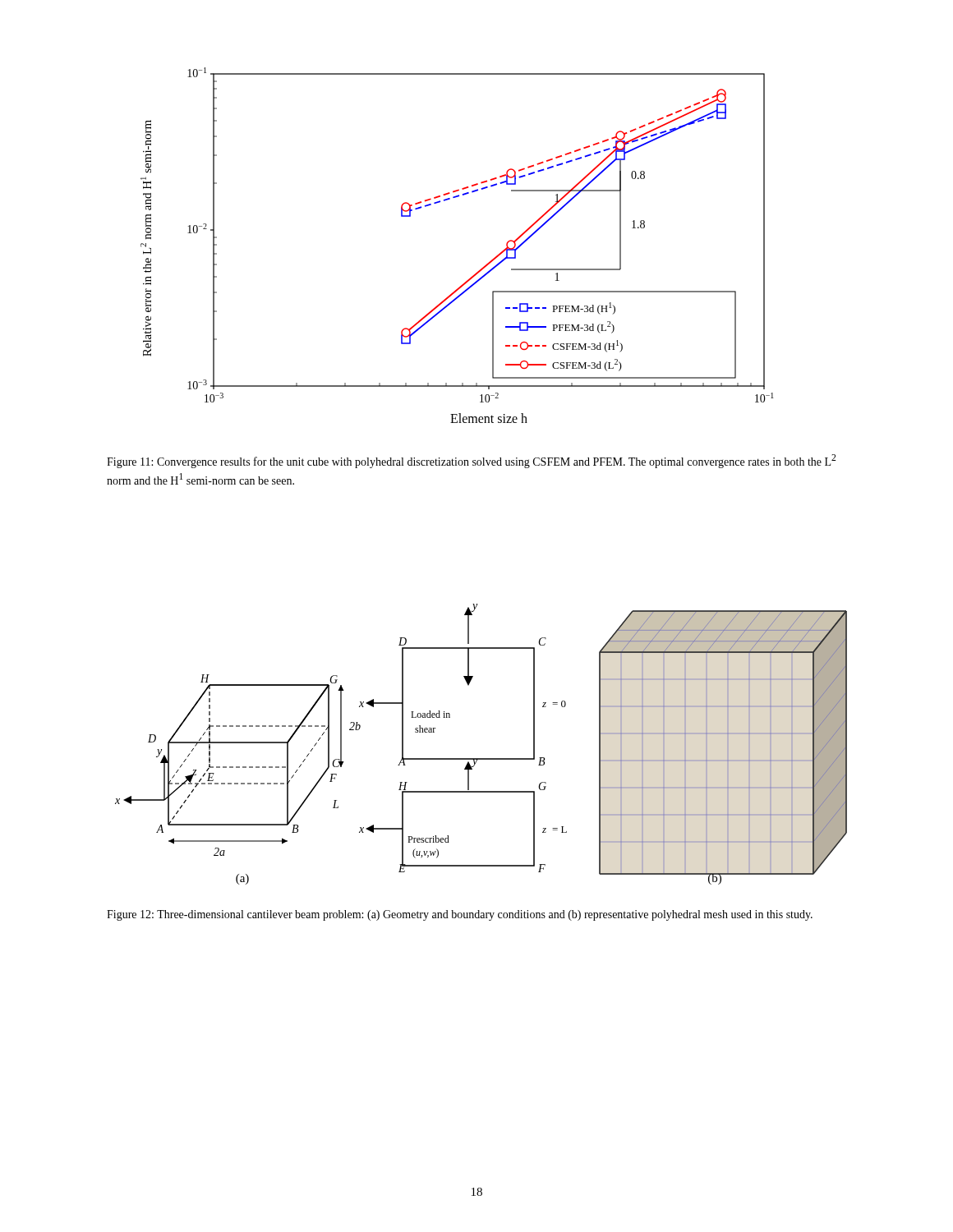Click on the region starting "Figure 12: Three-dimensional cantilever"

pyautogui.click(x=460, y=915)
